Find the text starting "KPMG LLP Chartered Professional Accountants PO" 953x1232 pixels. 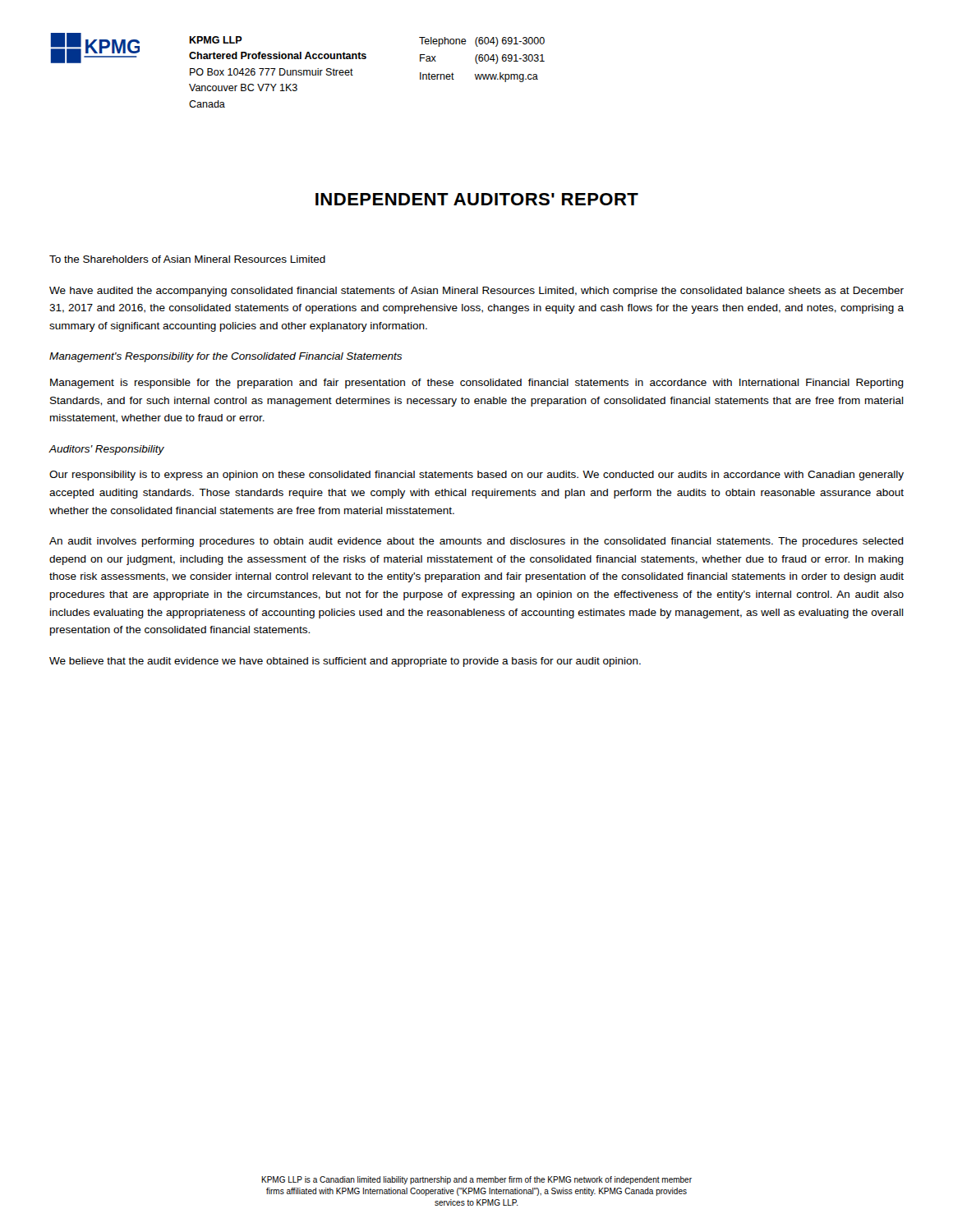546,73
